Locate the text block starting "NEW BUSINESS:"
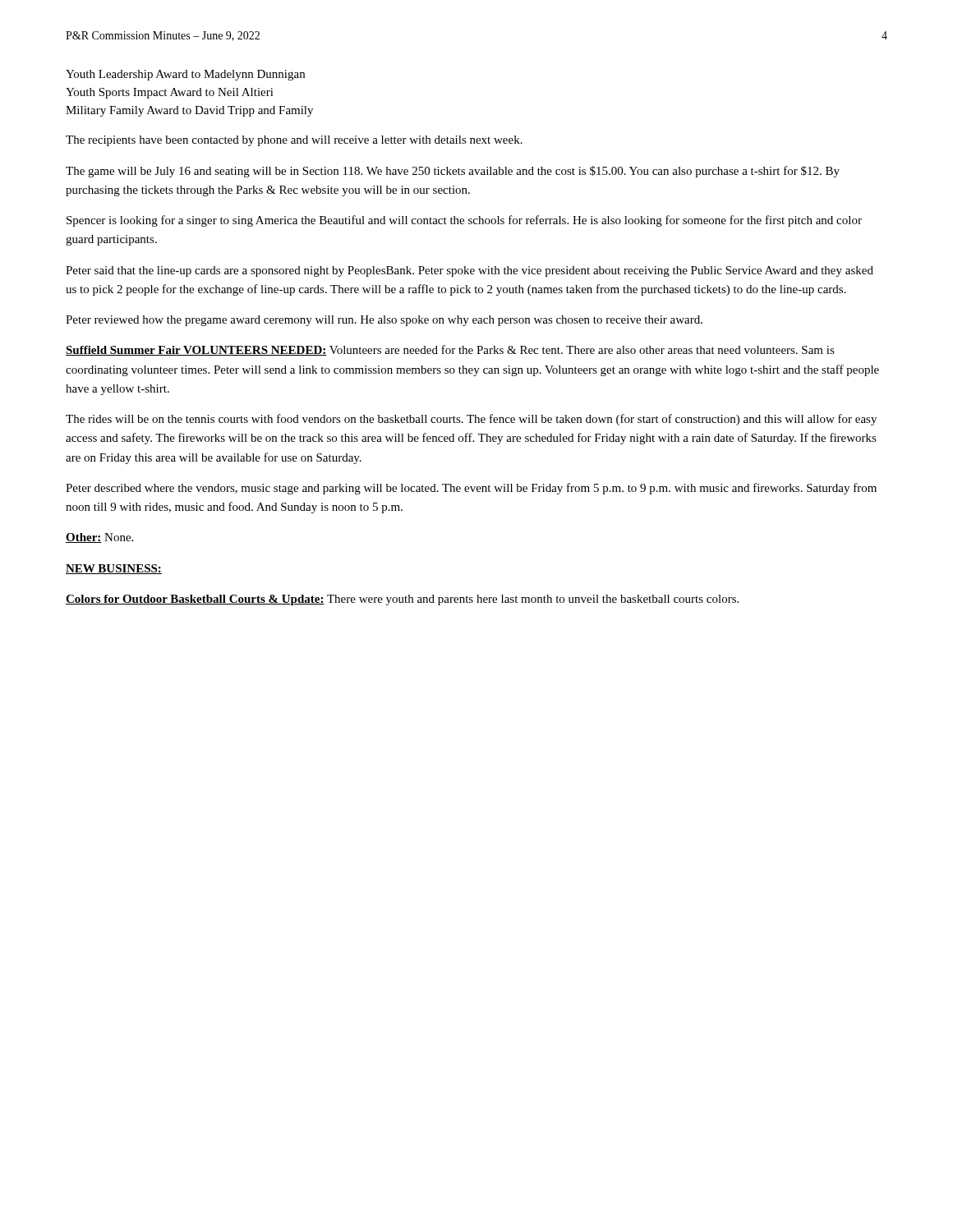This screenshot has width=953, height=1232. click(114, 569)
